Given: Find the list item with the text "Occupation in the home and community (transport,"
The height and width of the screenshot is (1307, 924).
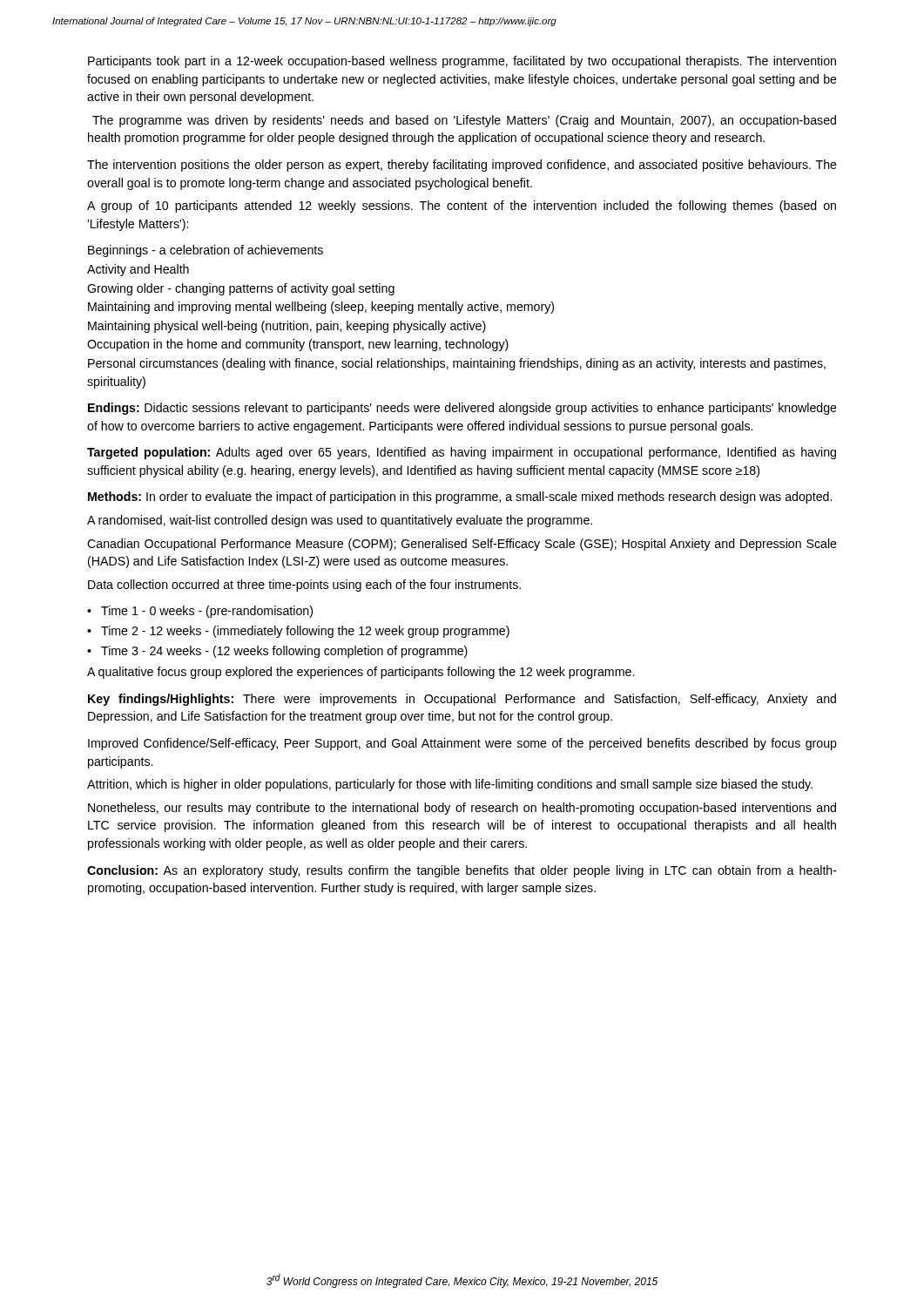Looking at the screenshot, I should click(298, 344).
